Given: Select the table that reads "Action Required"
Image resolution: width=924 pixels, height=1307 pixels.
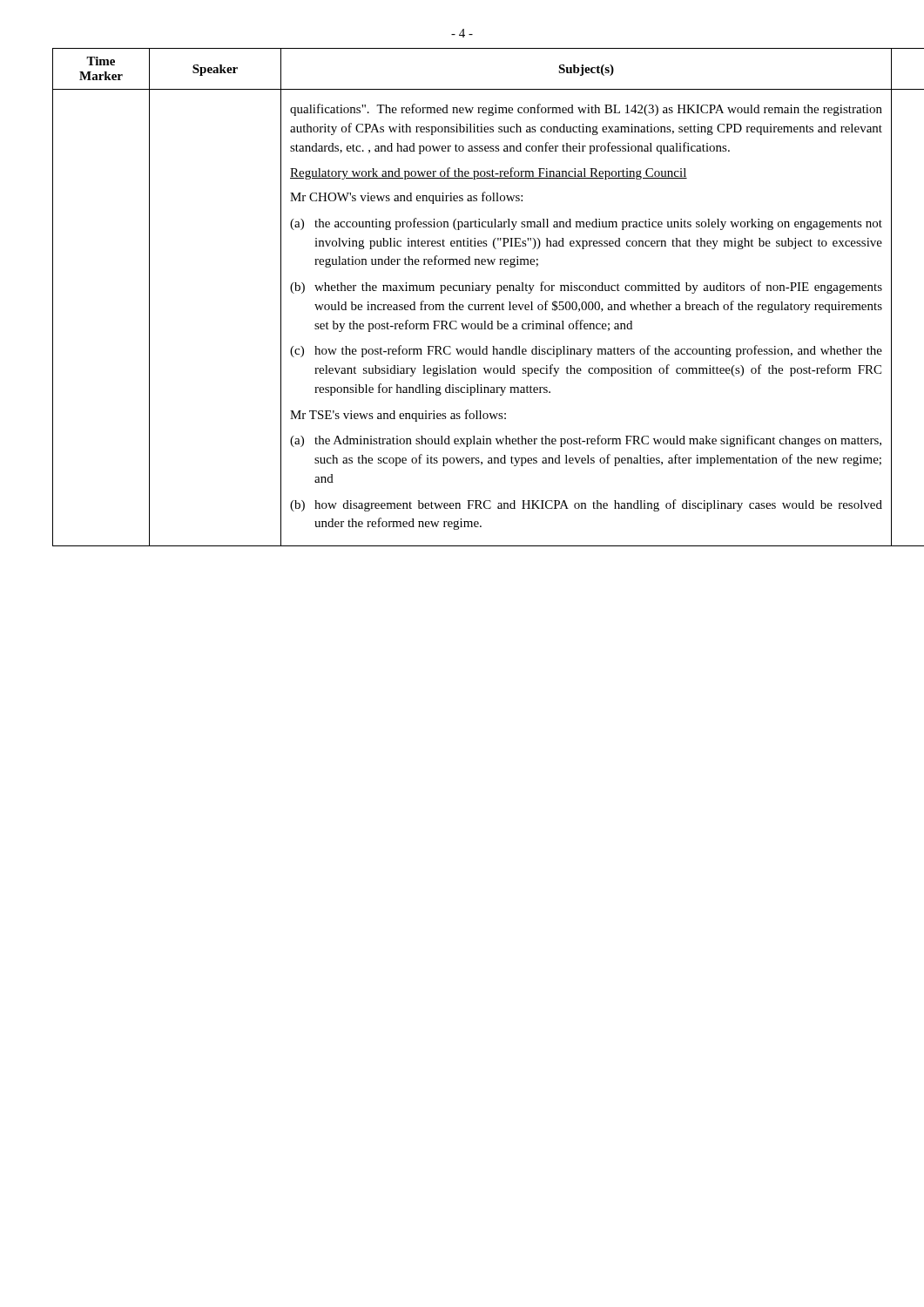Looking at the screenshot, I should [x=462, y=297].
